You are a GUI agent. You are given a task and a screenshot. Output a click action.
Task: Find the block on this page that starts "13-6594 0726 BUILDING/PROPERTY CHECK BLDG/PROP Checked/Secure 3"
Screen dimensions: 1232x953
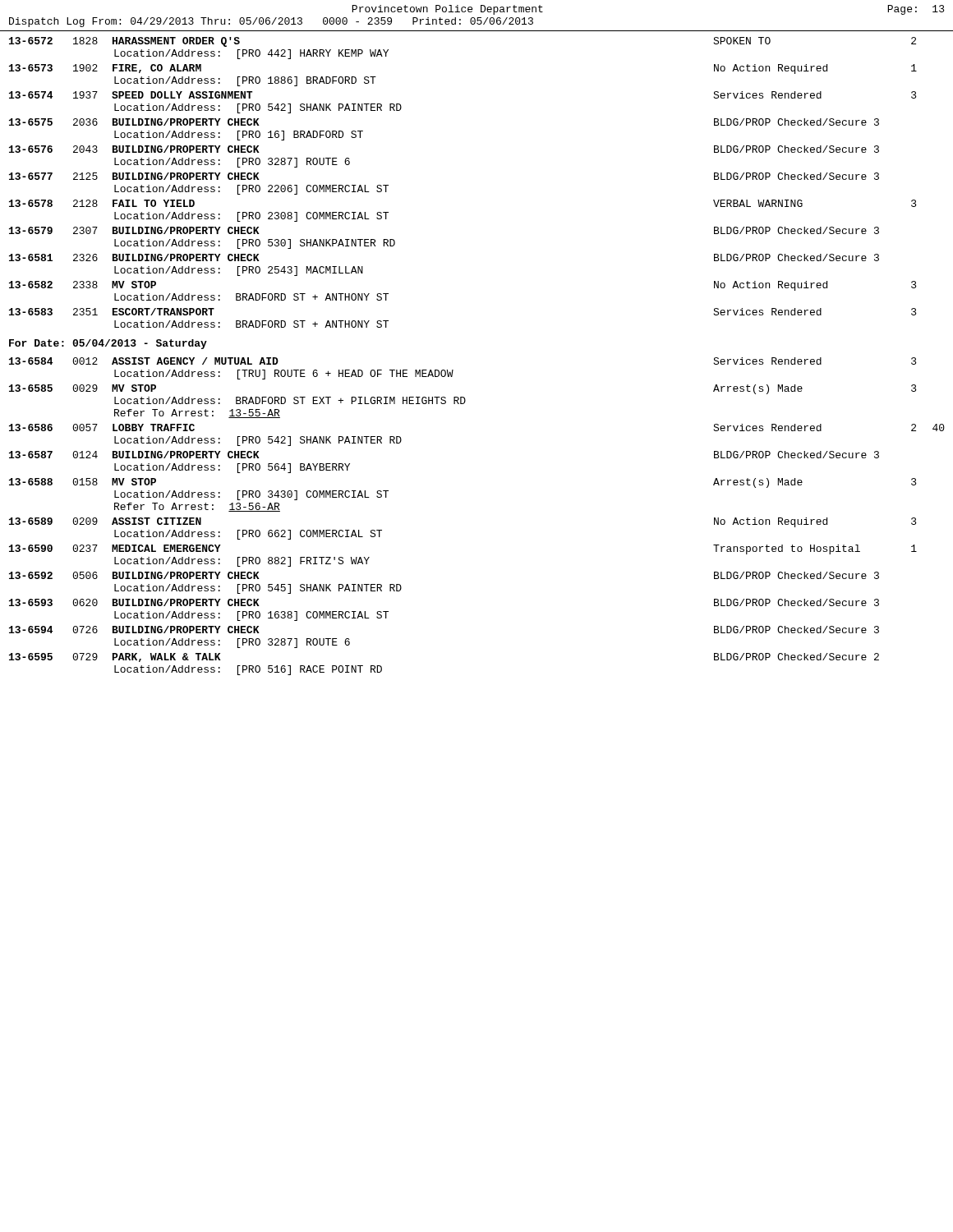(31, 630)
